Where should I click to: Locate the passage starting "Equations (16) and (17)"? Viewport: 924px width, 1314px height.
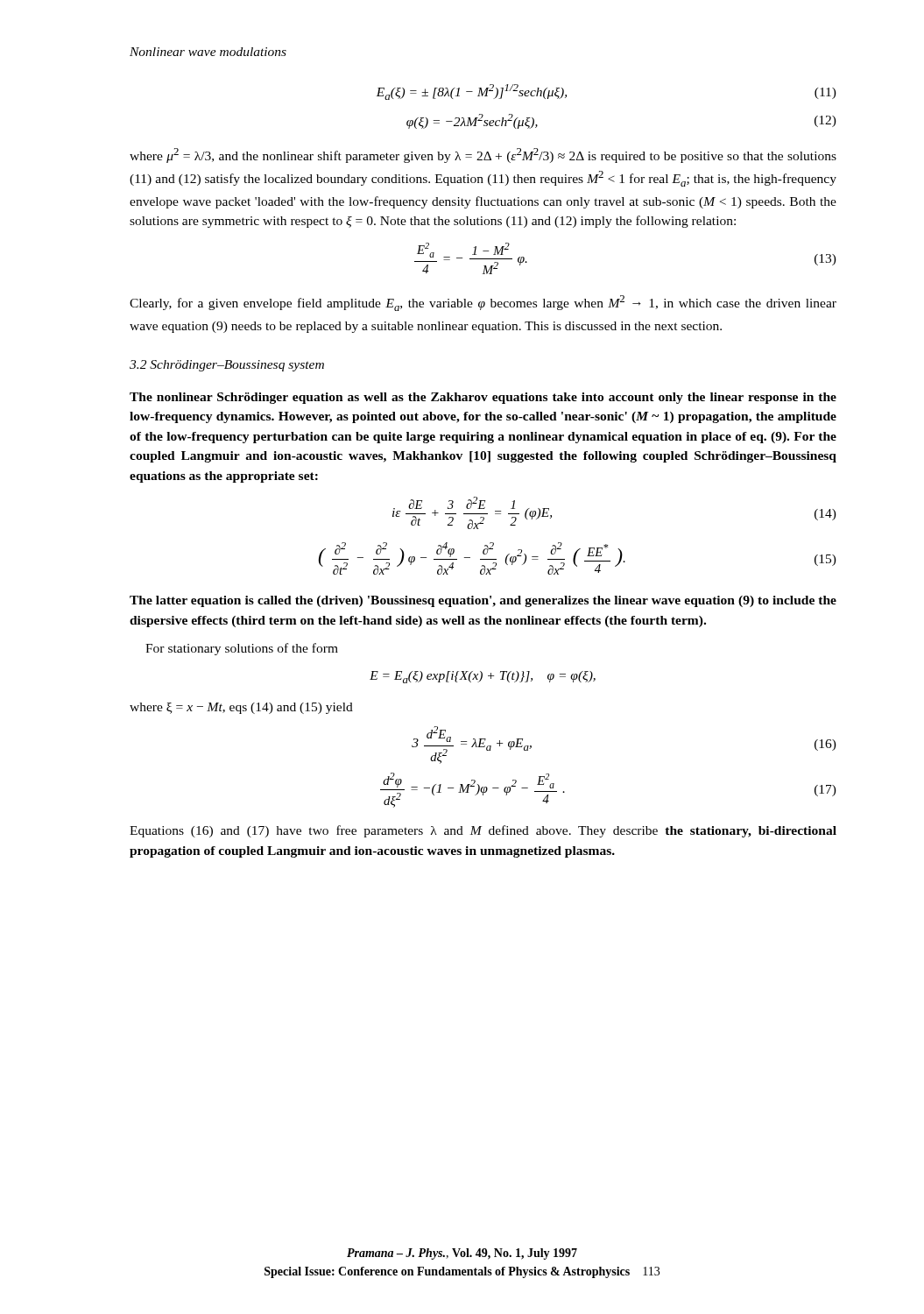[483, 840]
